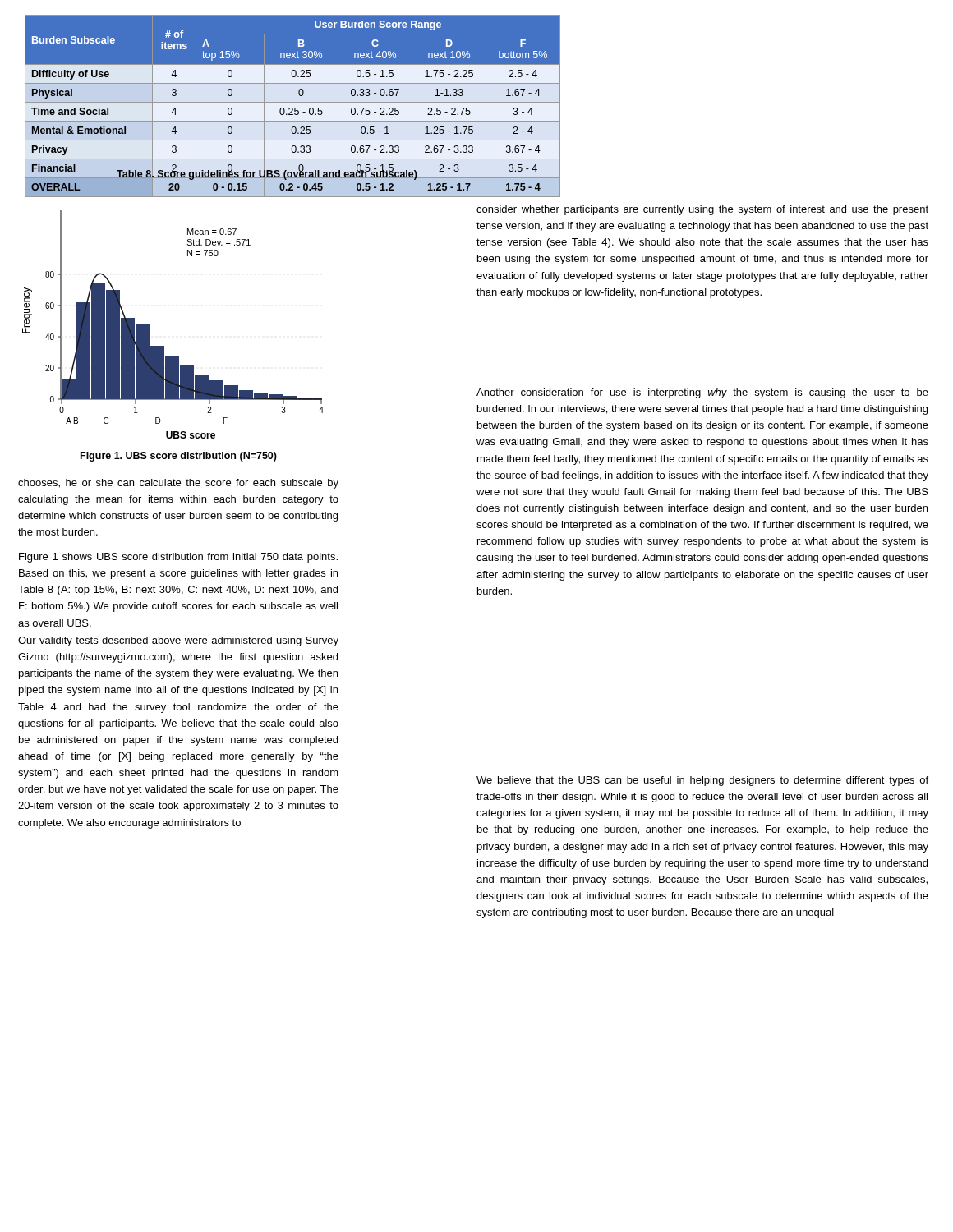Click on the text block that says "Figure 1 shows UBS"

[178, 590]
